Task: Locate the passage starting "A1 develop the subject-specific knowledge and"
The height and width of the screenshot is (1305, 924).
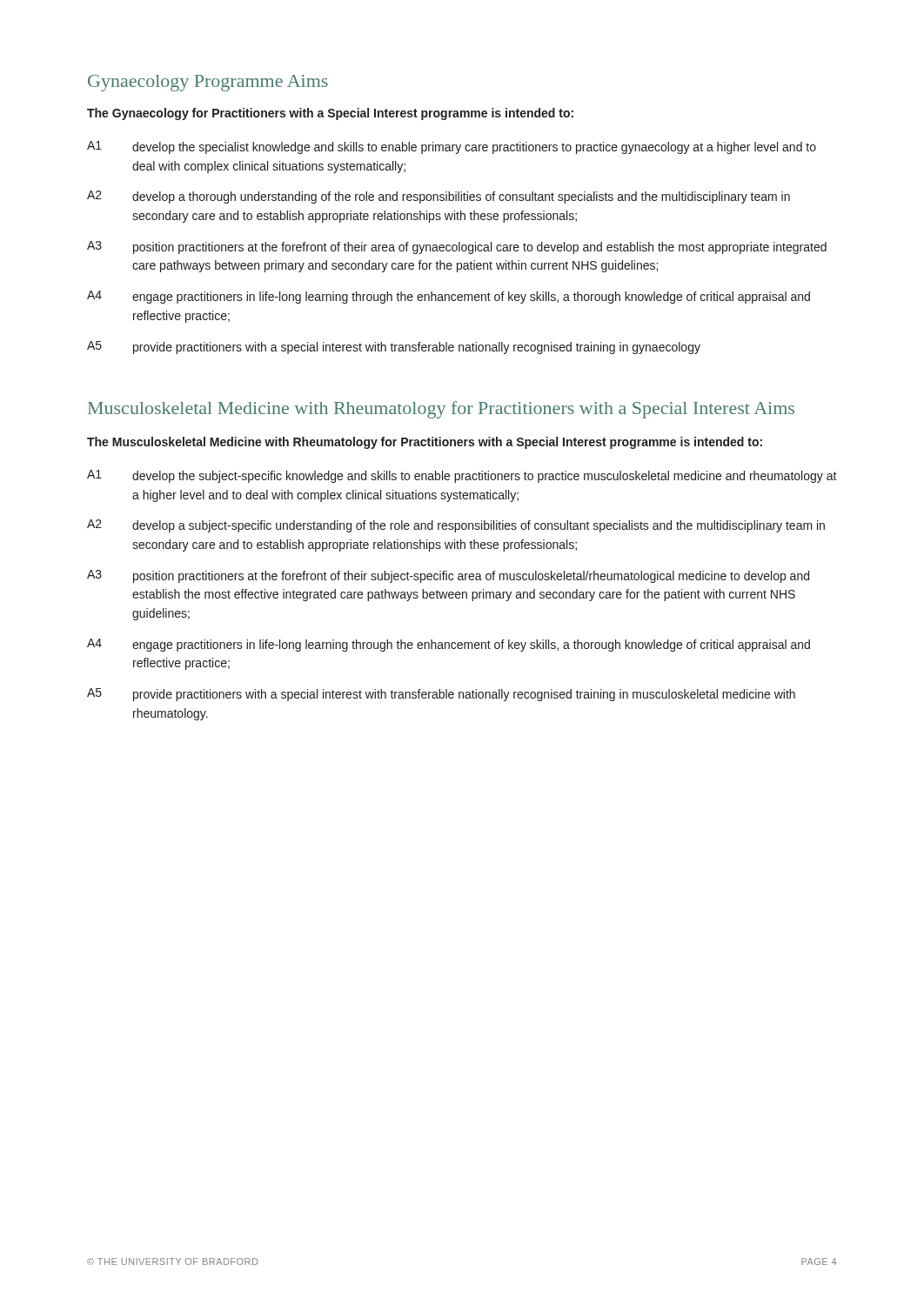Action: [462, 486]
